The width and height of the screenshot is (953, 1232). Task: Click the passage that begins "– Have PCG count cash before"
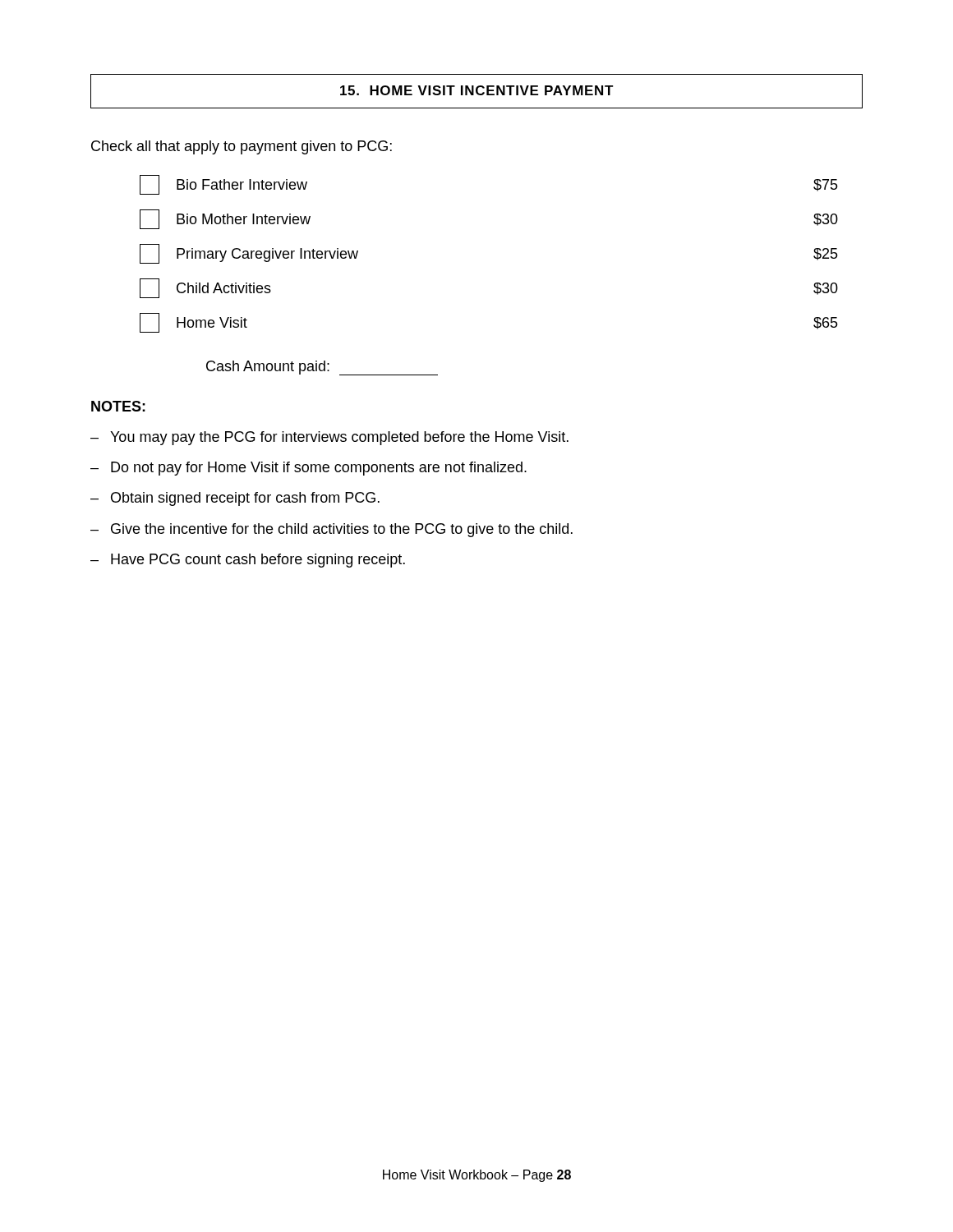(x=248, y=560)
